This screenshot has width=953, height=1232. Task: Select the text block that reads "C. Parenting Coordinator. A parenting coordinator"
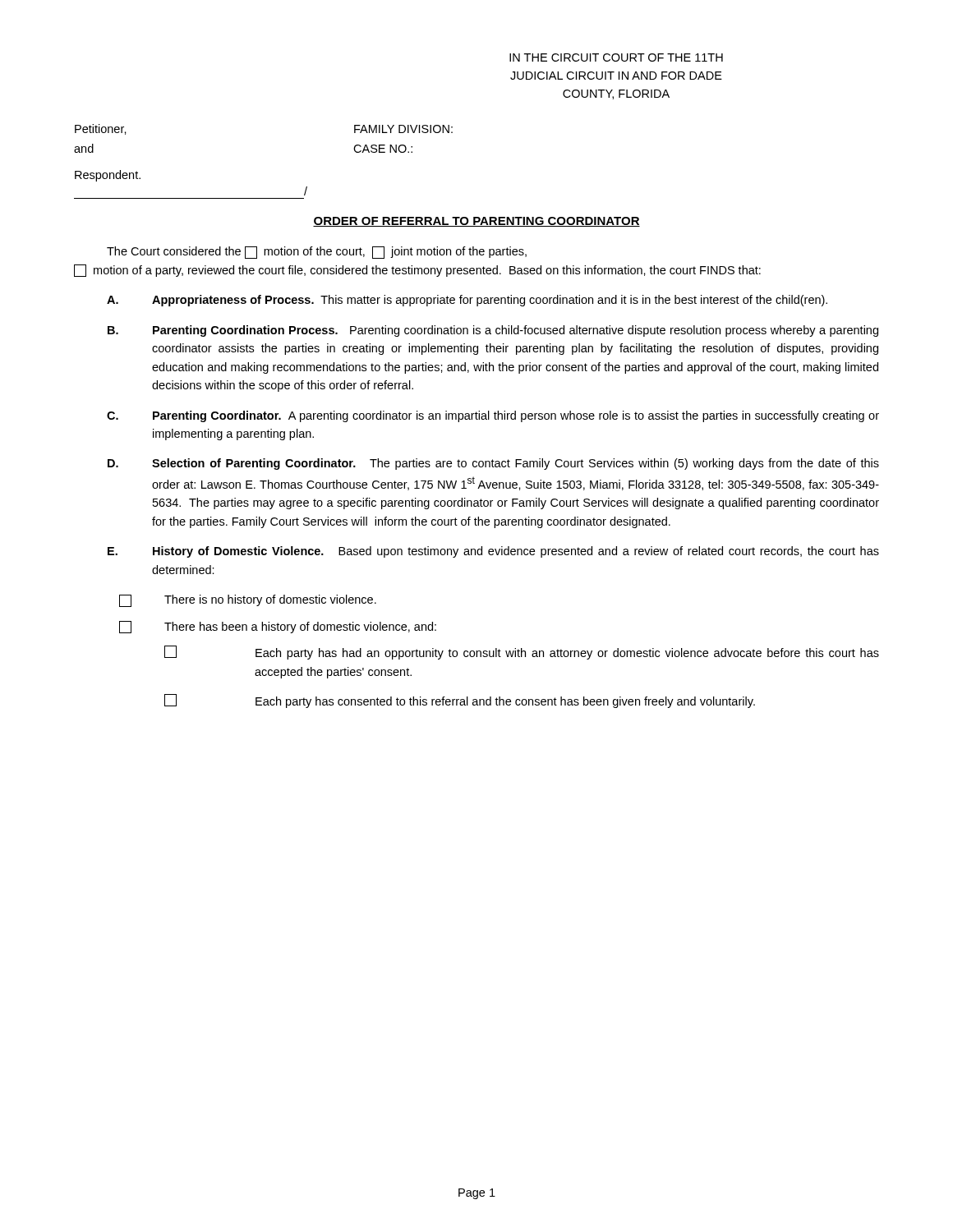[476, 425]
